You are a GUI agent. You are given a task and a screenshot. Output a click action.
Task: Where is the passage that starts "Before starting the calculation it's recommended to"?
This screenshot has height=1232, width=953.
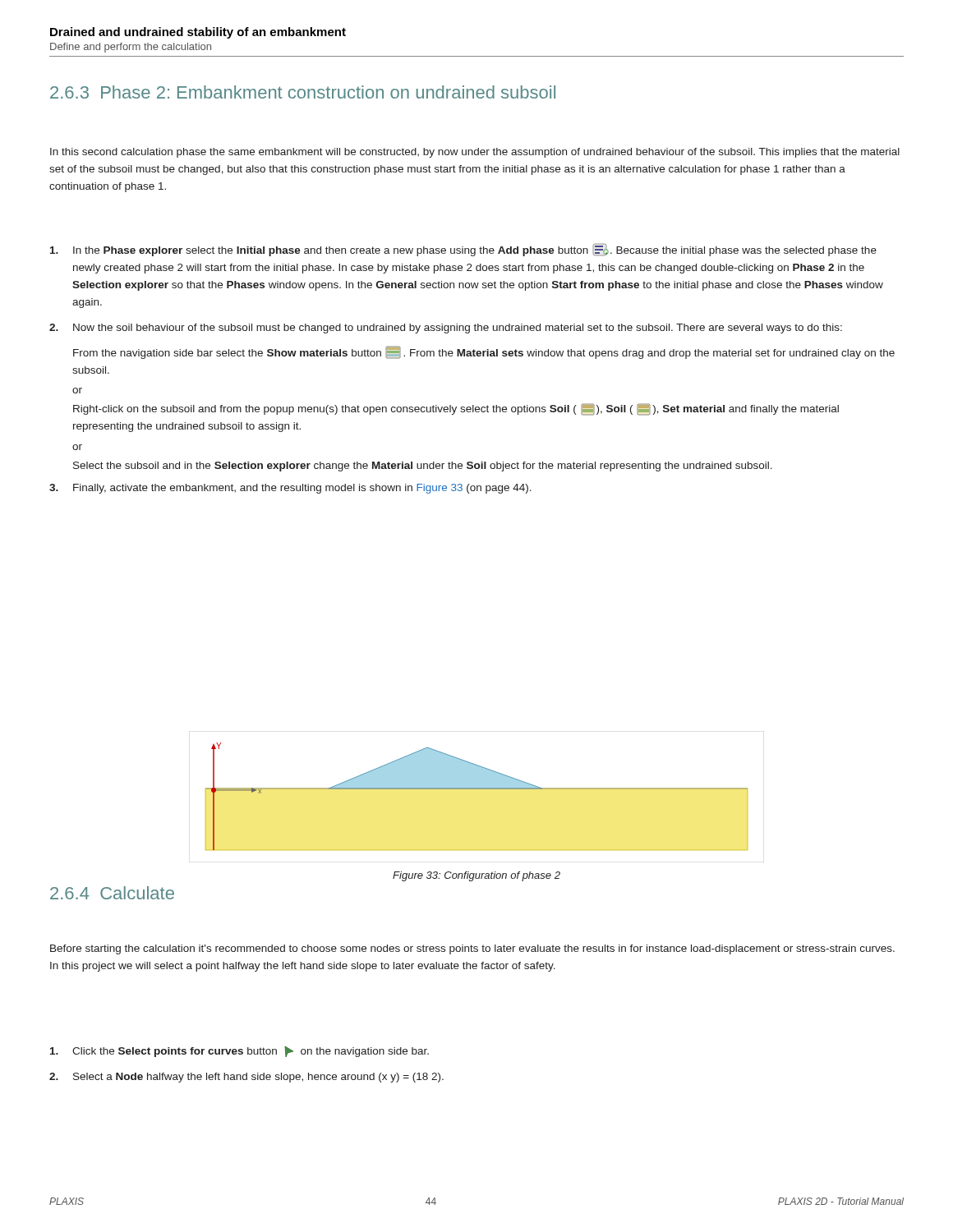click(x=472, y=957)
